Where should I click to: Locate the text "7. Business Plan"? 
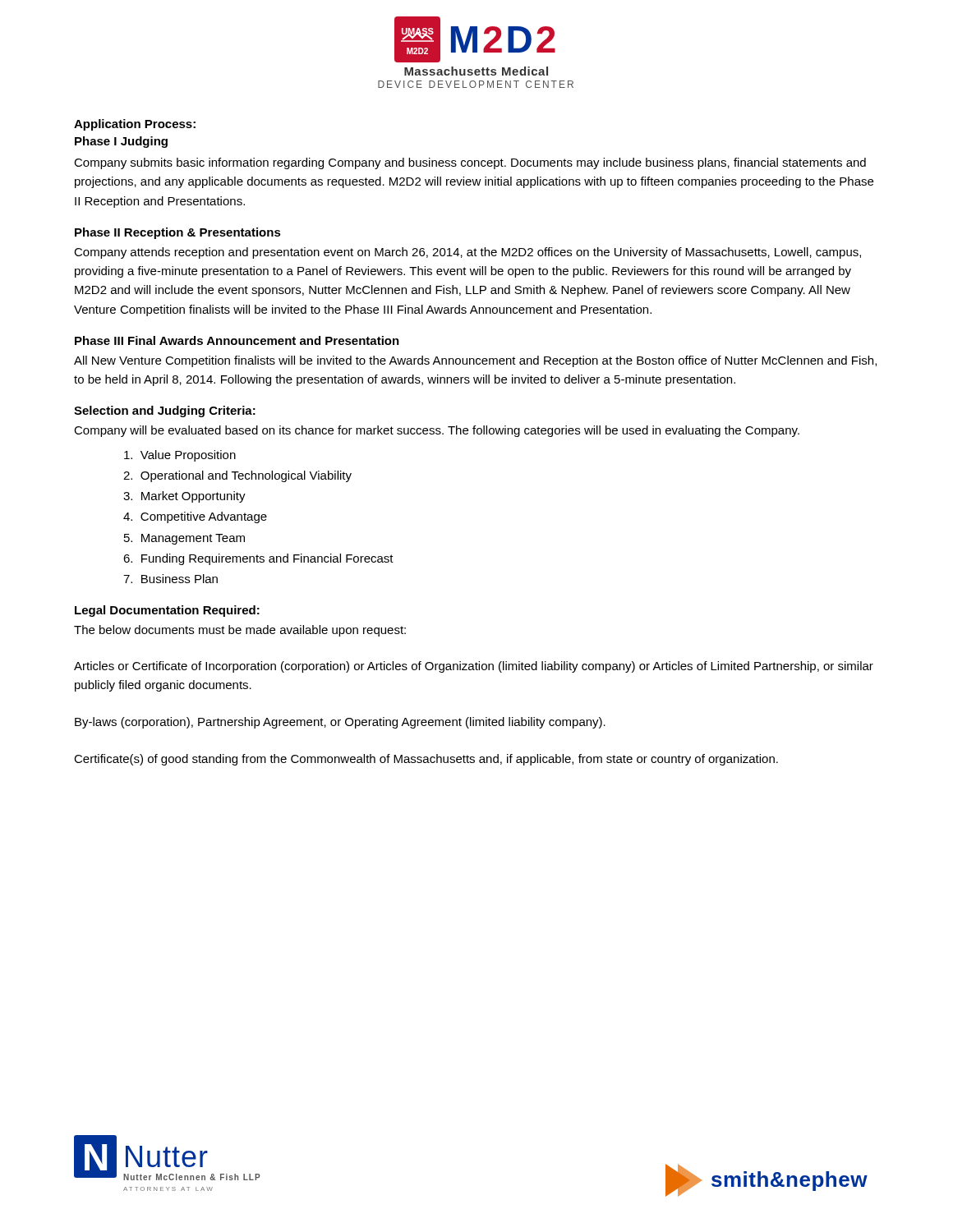(171, 579)
